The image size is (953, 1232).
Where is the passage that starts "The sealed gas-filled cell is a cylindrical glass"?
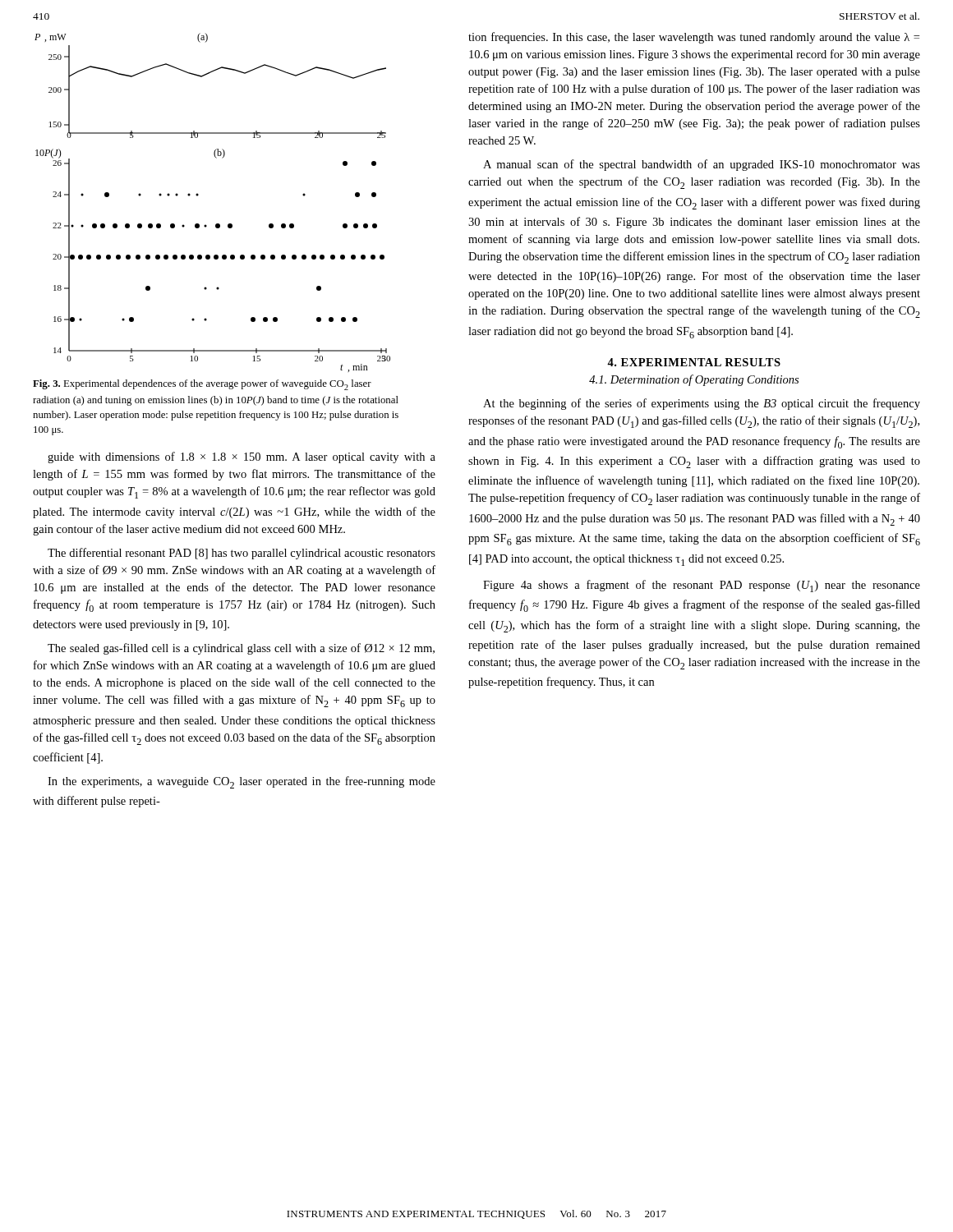point(234,703)
